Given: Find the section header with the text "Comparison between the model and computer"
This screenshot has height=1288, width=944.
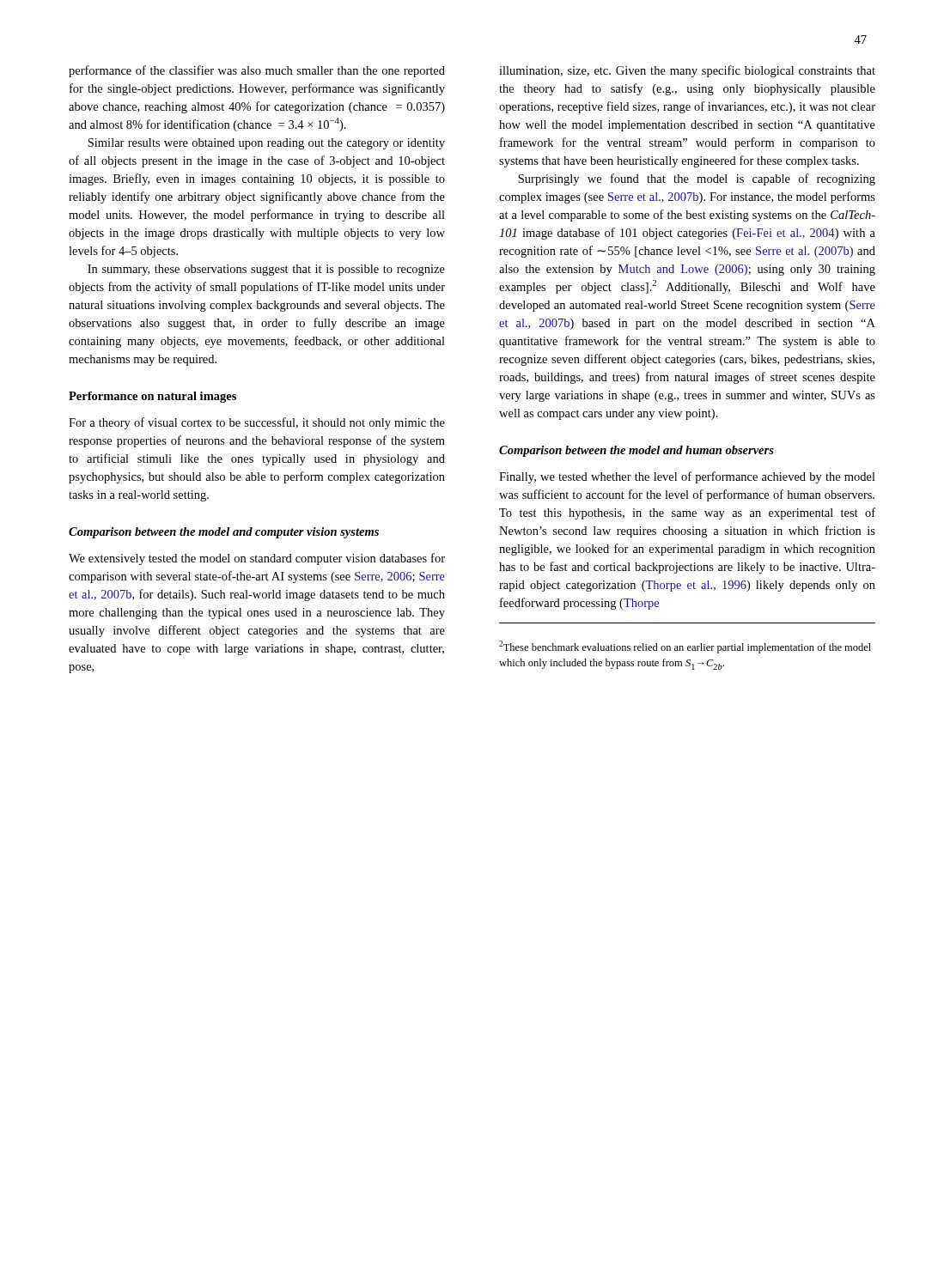Looking at the screenshot, I should pyautogui.click(x=224, y=532).
